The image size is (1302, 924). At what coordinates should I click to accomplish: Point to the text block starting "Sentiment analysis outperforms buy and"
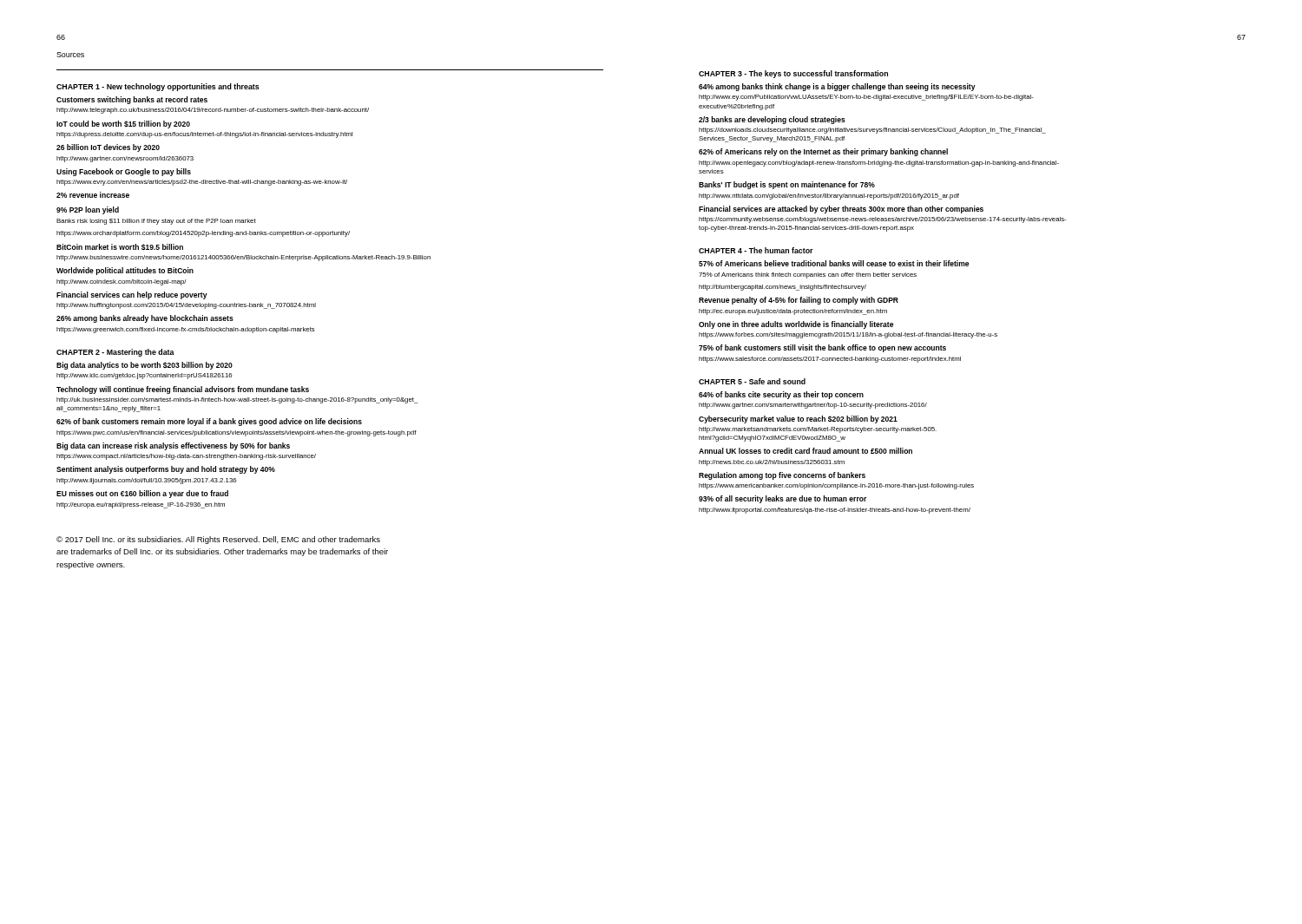166,470
